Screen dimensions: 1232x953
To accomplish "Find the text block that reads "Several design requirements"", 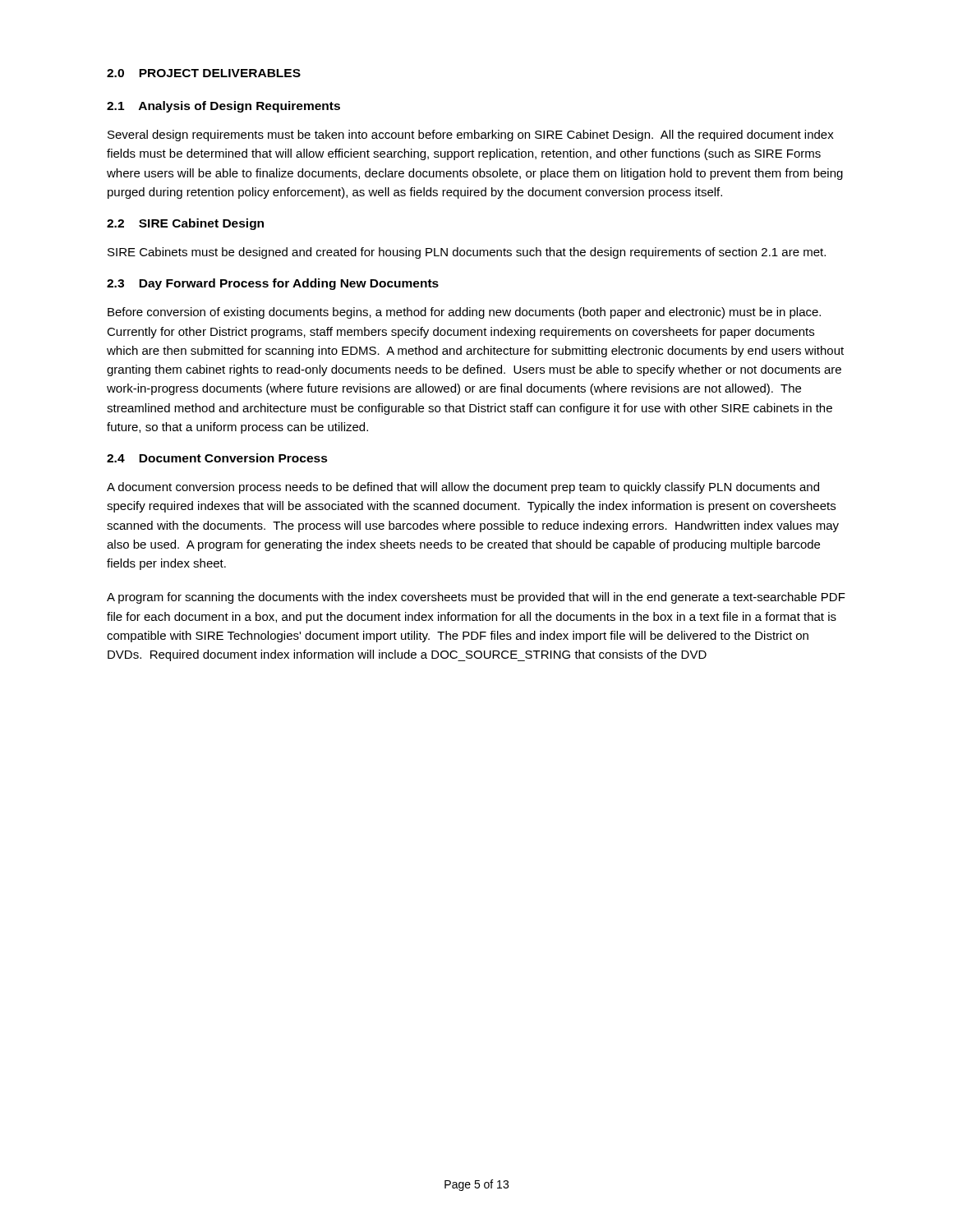I will click(475, 163).
